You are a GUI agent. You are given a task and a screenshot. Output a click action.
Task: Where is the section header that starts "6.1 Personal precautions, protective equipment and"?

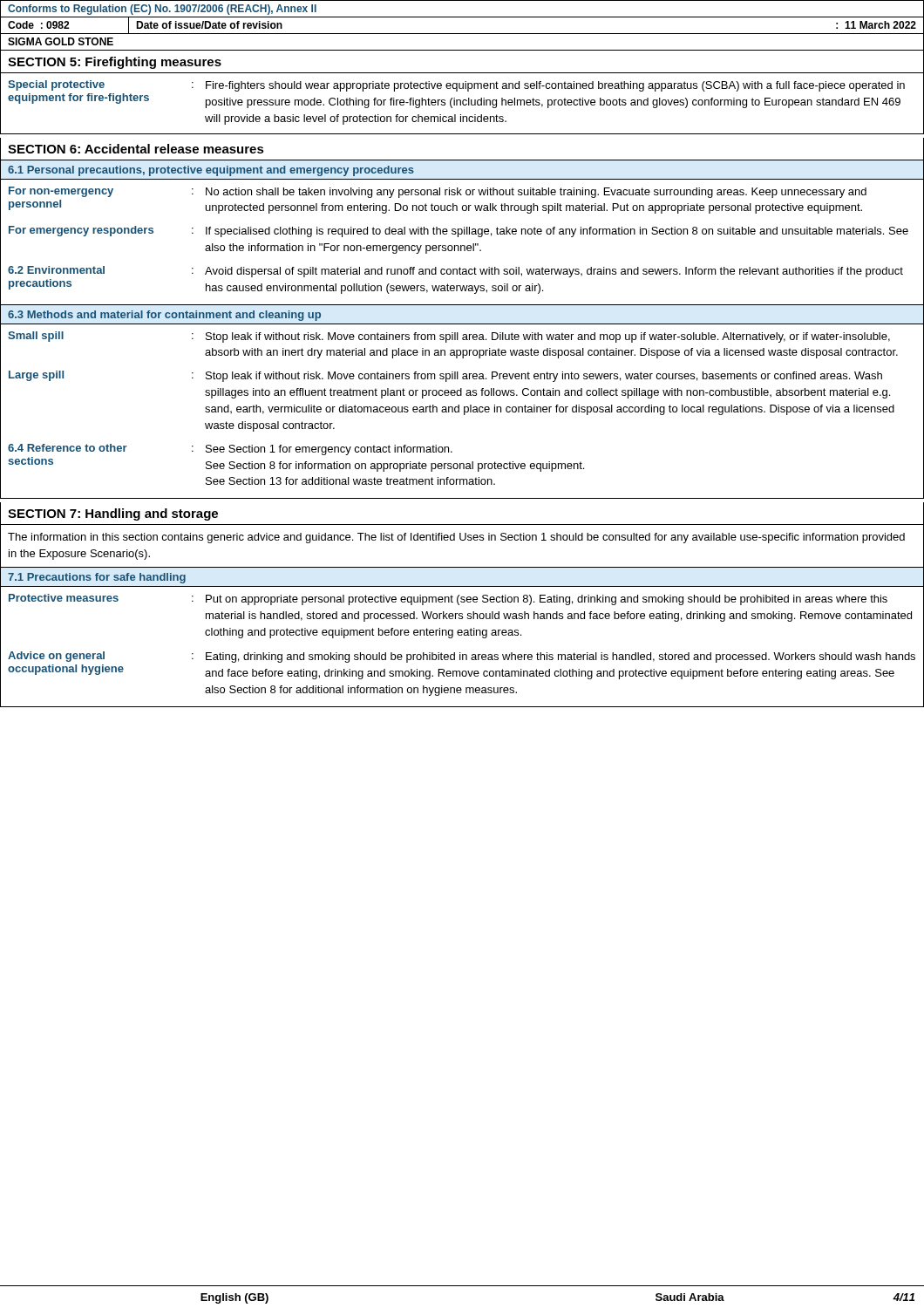click(211, 169)
